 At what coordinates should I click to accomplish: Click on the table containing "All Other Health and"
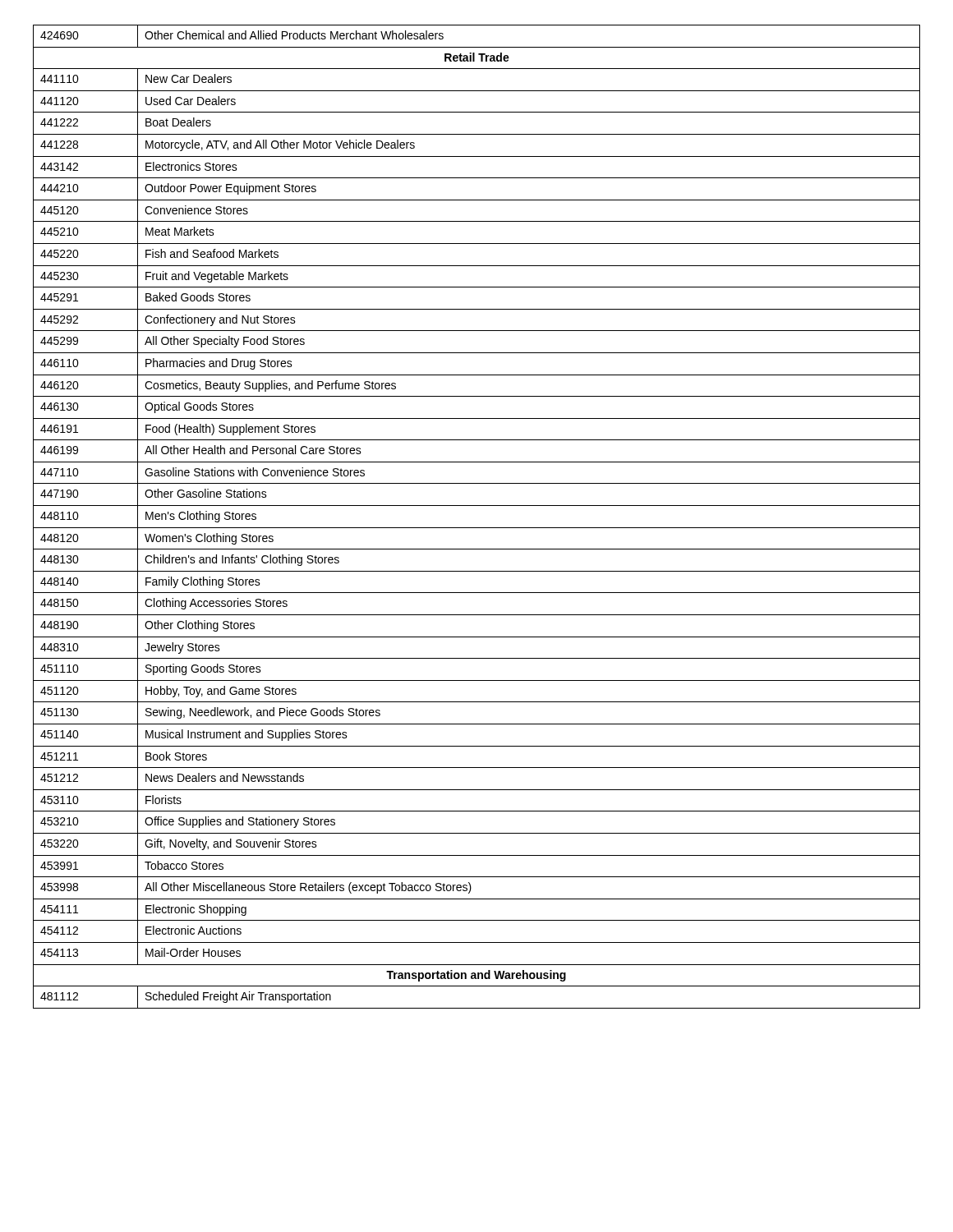[x=476, y=517]
